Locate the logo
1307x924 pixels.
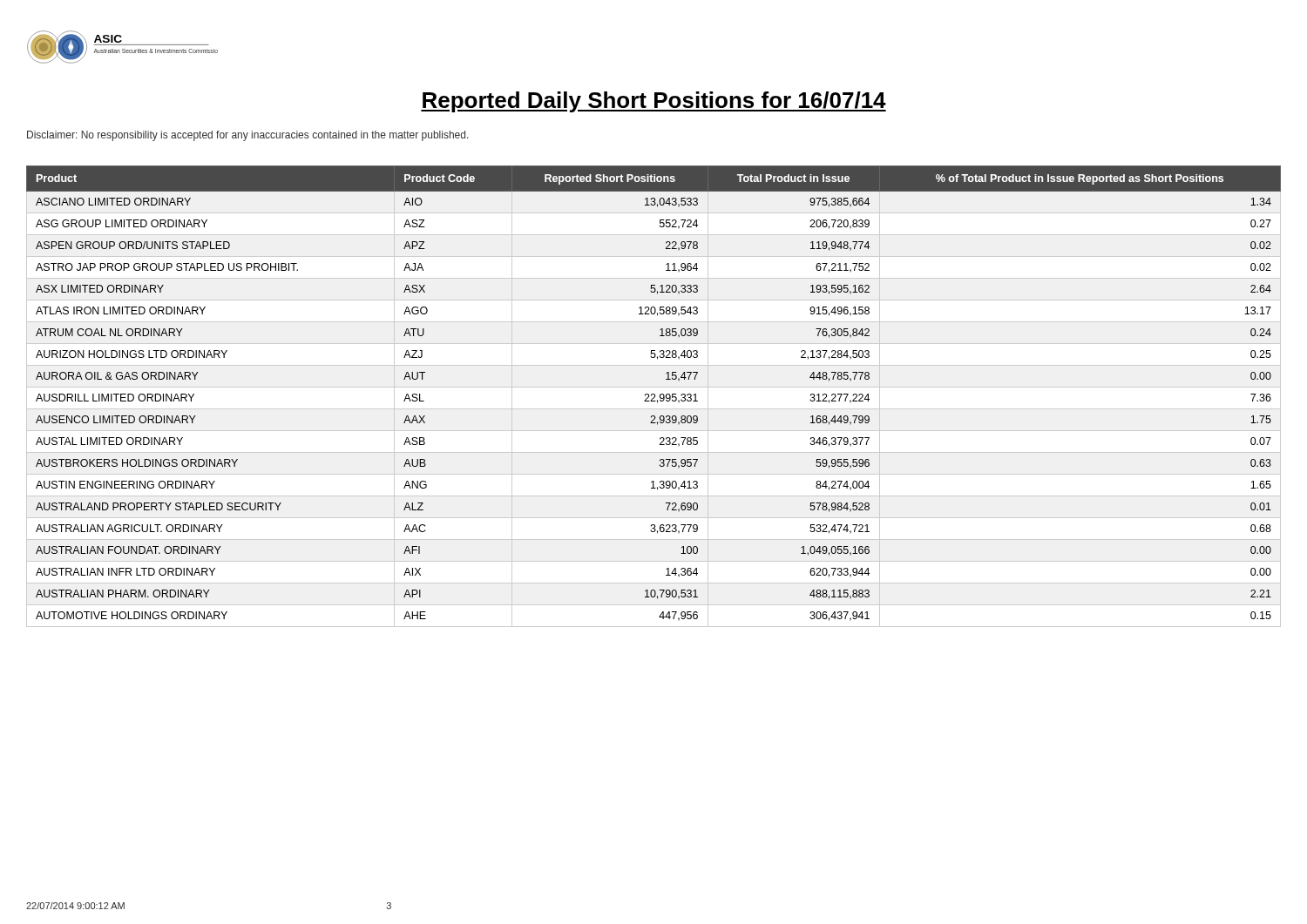[122, 48]
